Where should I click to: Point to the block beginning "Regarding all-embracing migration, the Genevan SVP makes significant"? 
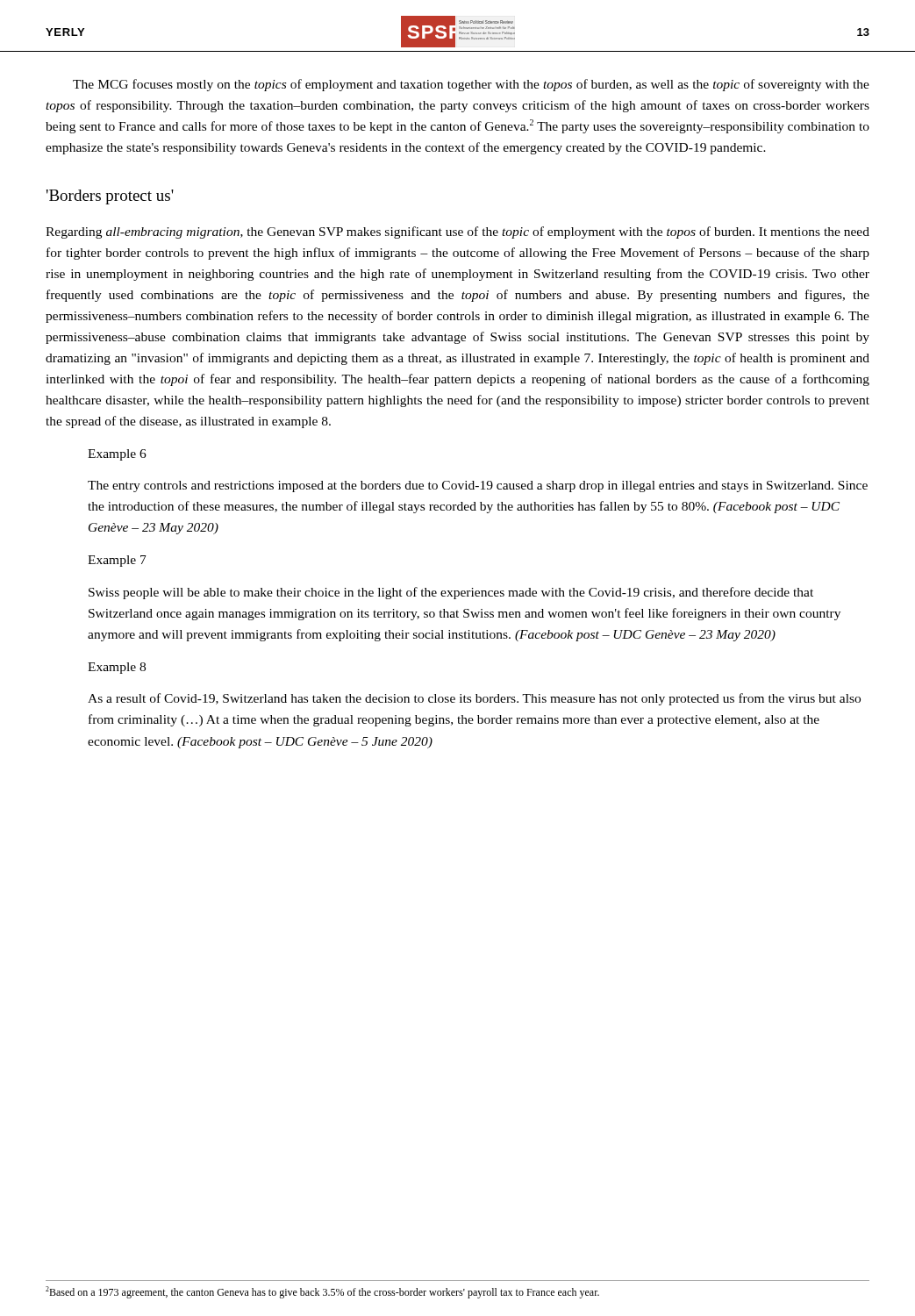point(458,326)
